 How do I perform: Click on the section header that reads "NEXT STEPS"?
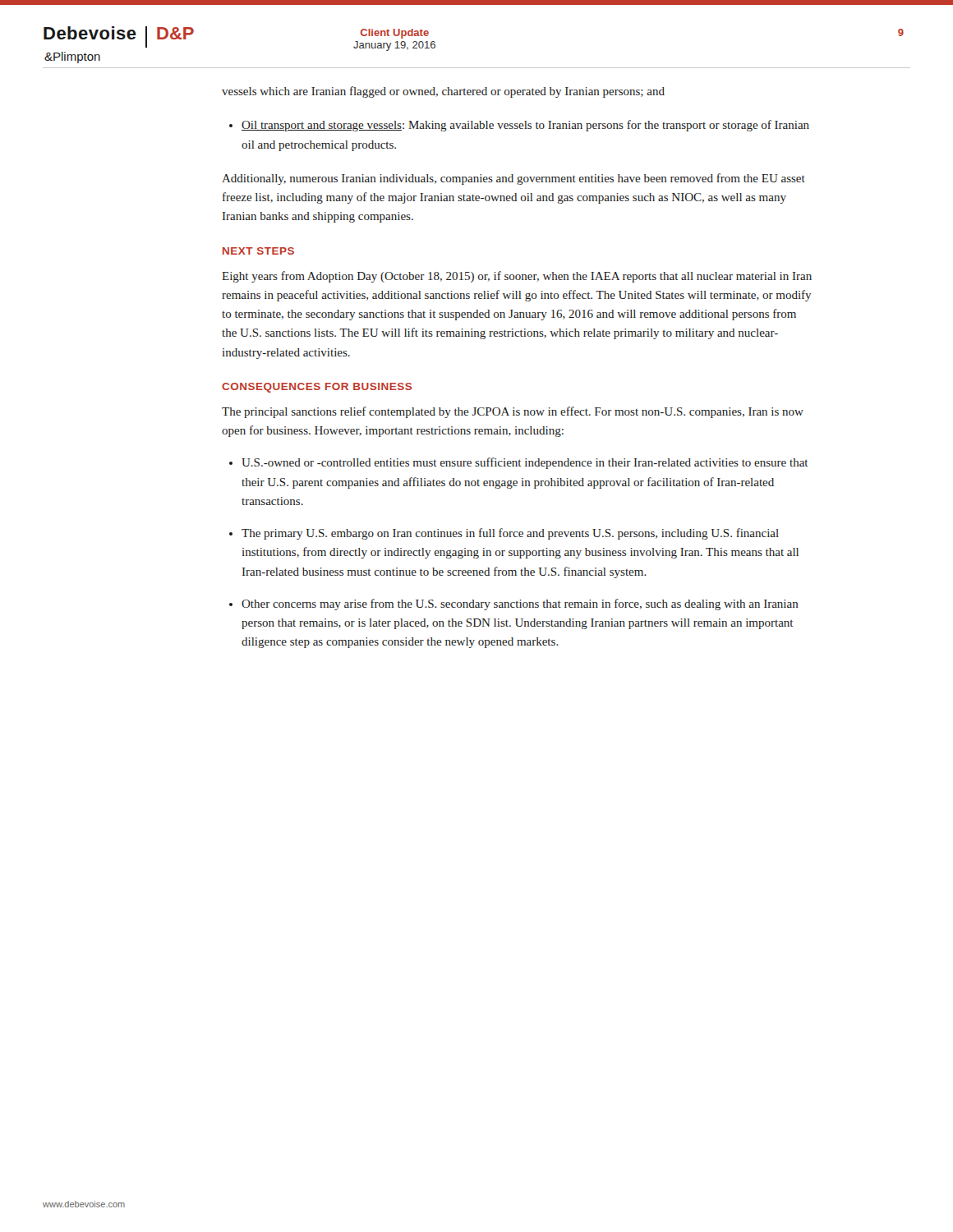(x=258, y=250)
